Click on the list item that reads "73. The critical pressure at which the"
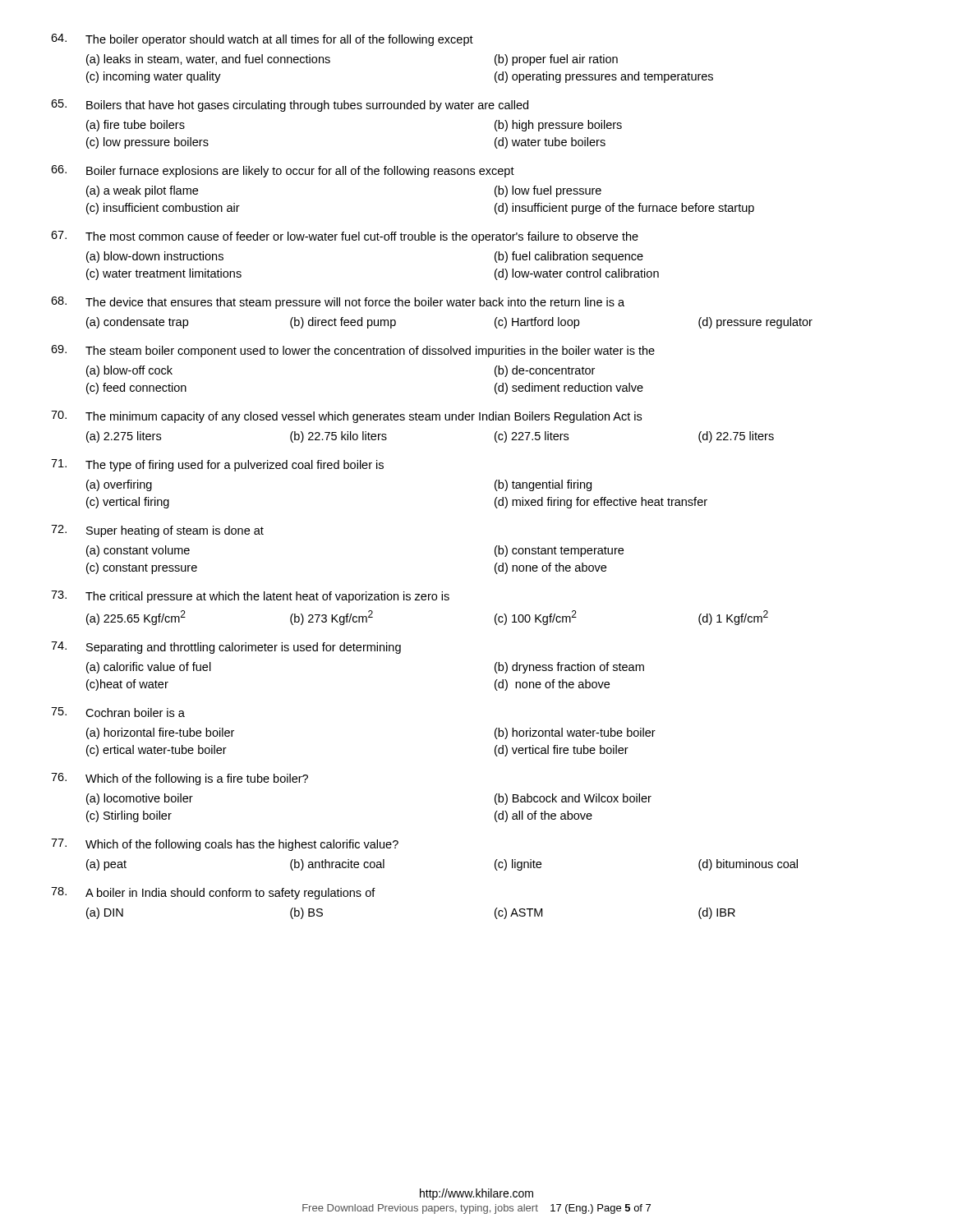This screenshot has height=1232, width=953. tap(250, 597)
